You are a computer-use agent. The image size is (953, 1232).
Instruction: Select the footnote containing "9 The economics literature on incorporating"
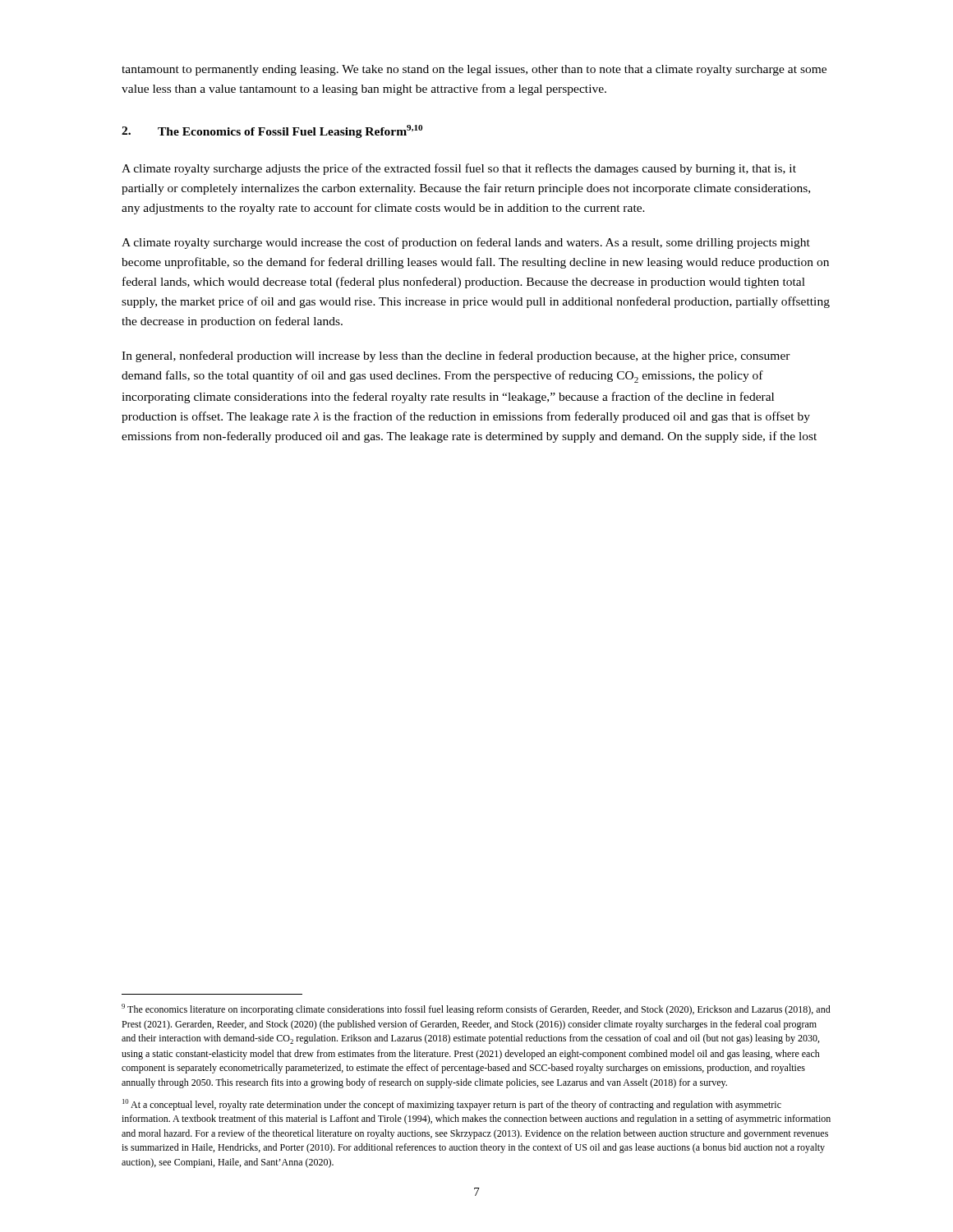coord(476,1045)
